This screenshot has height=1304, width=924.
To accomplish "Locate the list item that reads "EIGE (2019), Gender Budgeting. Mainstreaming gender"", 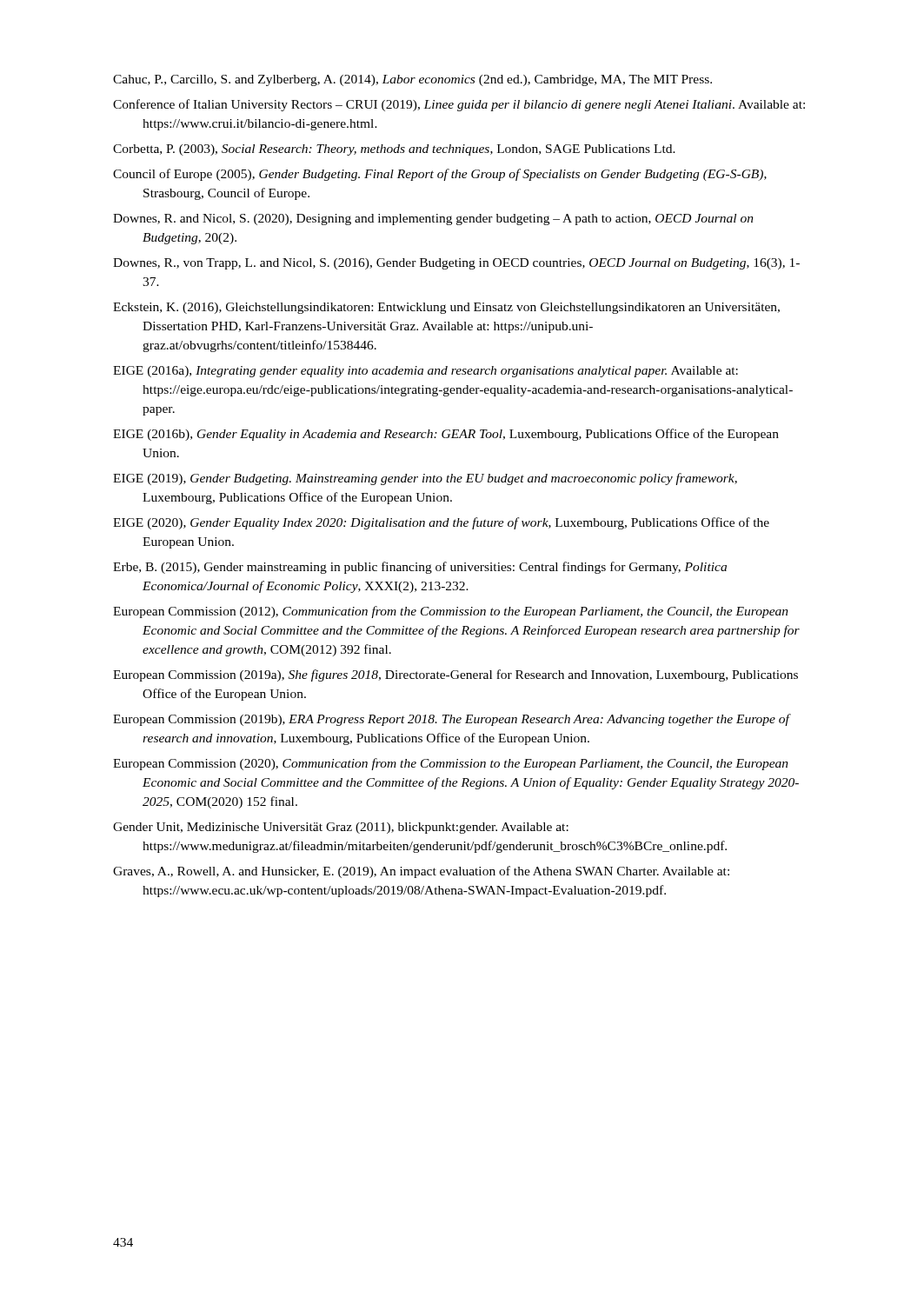I will [425, 487].
